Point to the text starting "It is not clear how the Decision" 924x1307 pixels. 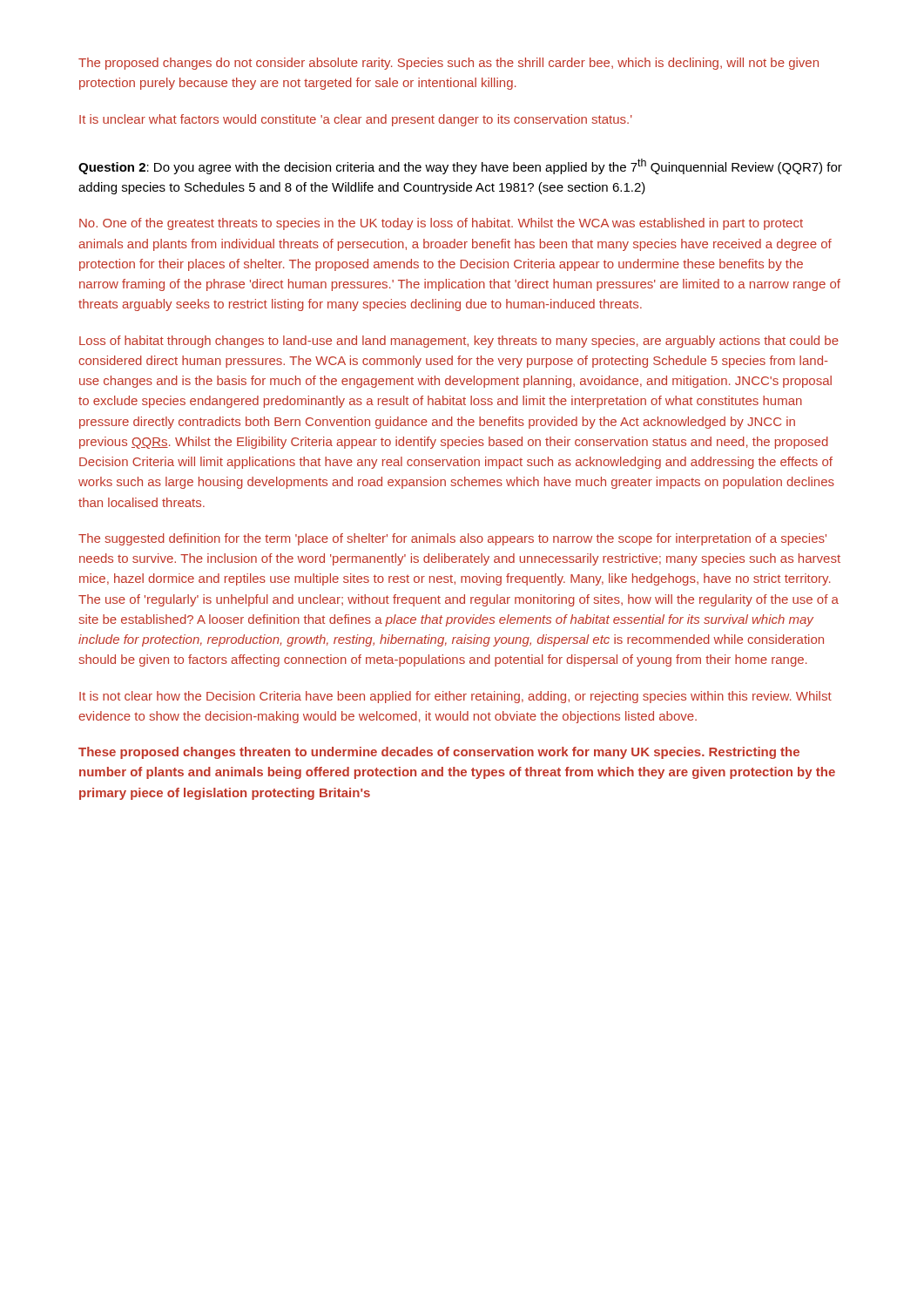coord(455,705)
